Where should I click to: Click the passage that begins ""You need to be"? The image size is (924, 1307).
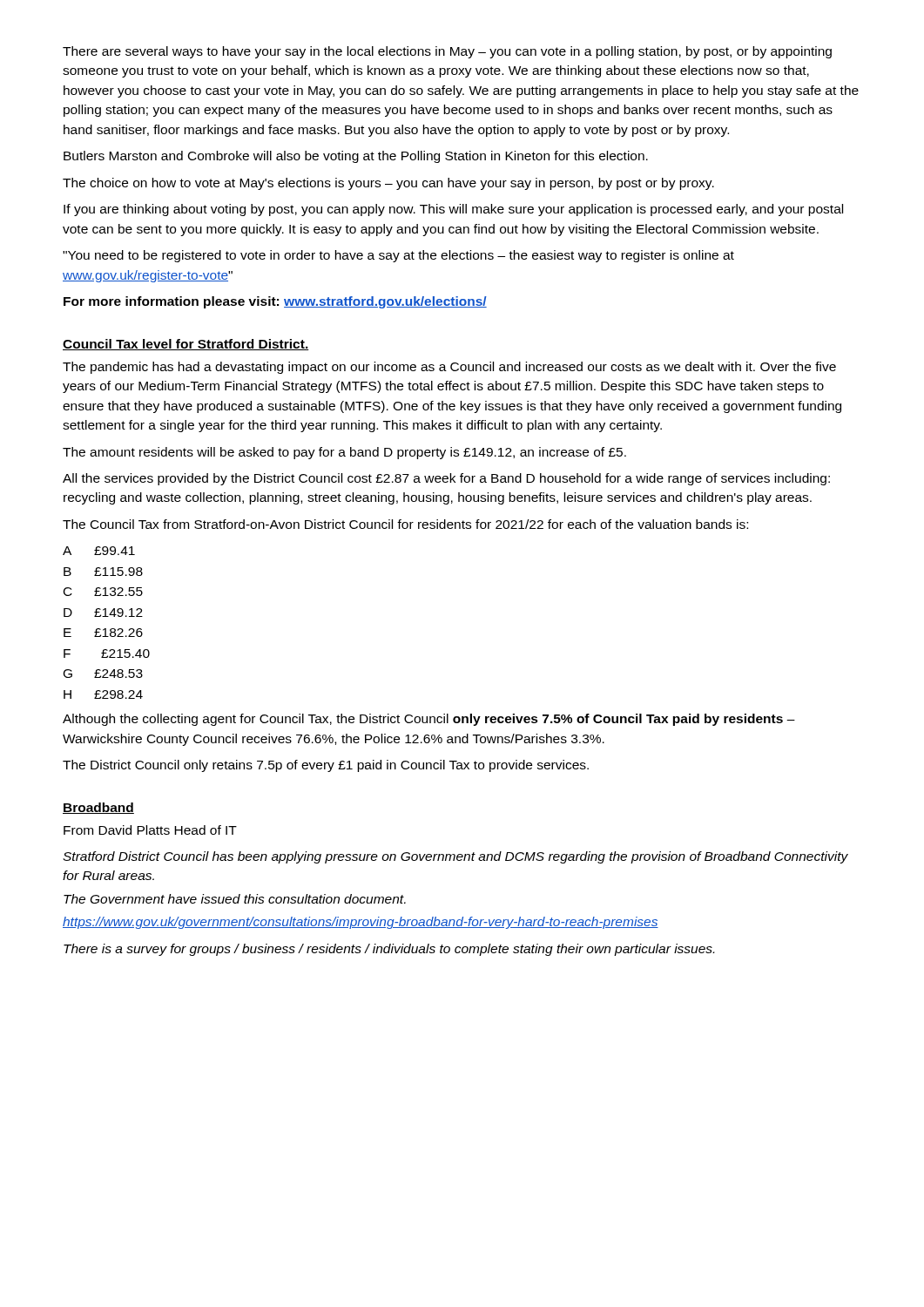pyautogui.click(x=398, y=265)
